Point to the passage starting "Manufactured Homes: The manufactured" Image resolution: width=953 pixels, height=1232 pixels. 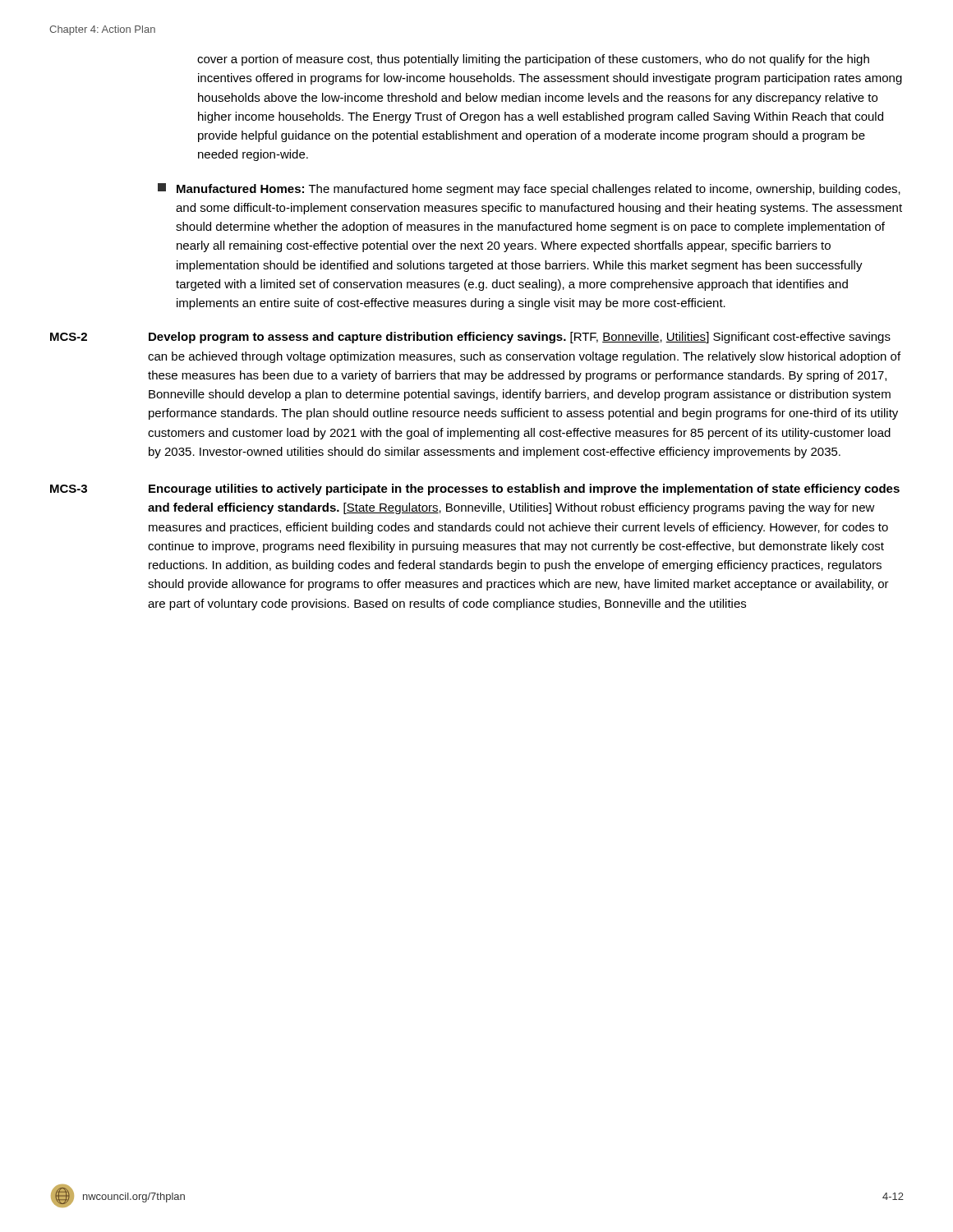click(x=531, y=245)
